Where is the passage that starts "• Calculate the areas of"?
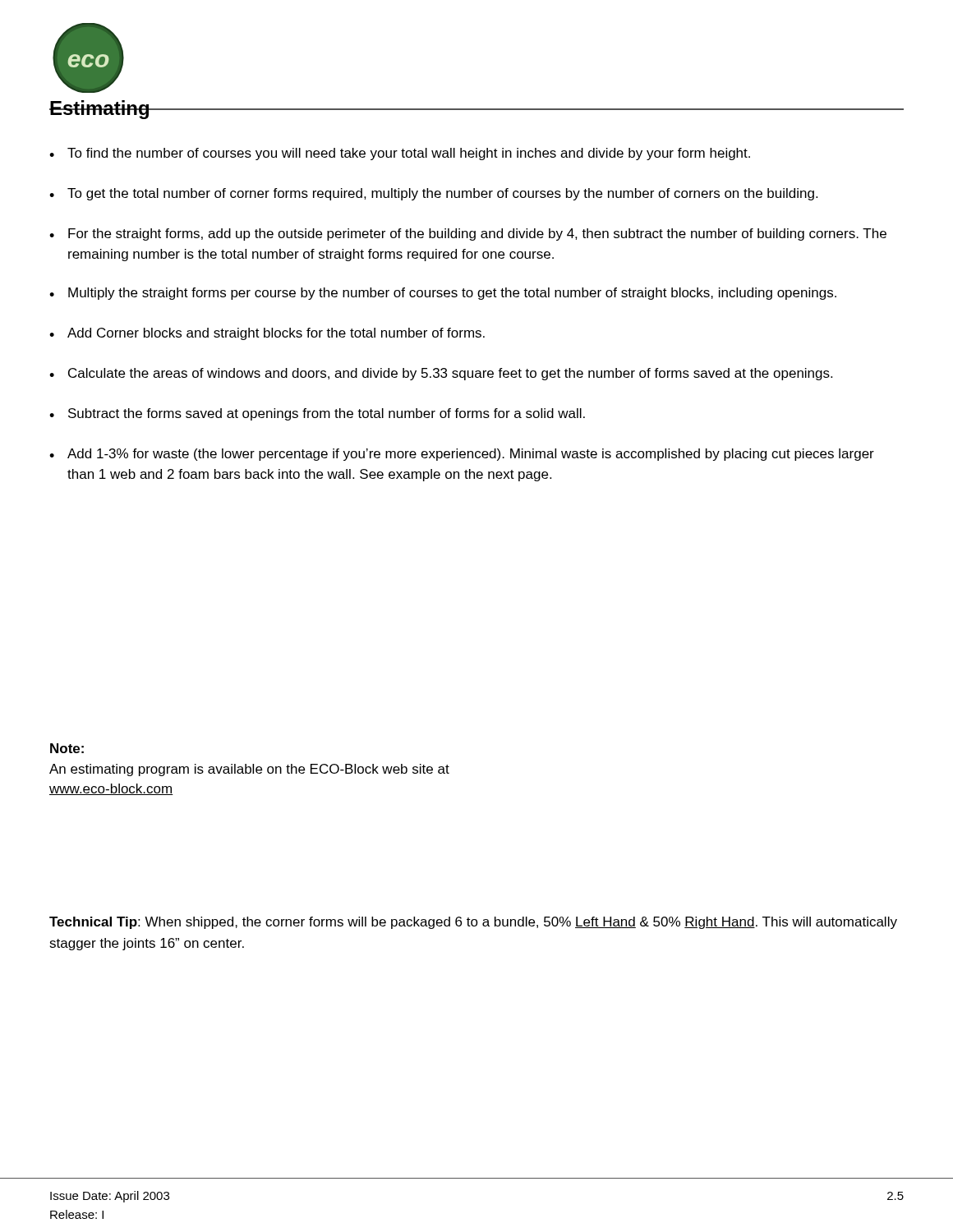Screen dimensions: 1232x953 [476, 375]
